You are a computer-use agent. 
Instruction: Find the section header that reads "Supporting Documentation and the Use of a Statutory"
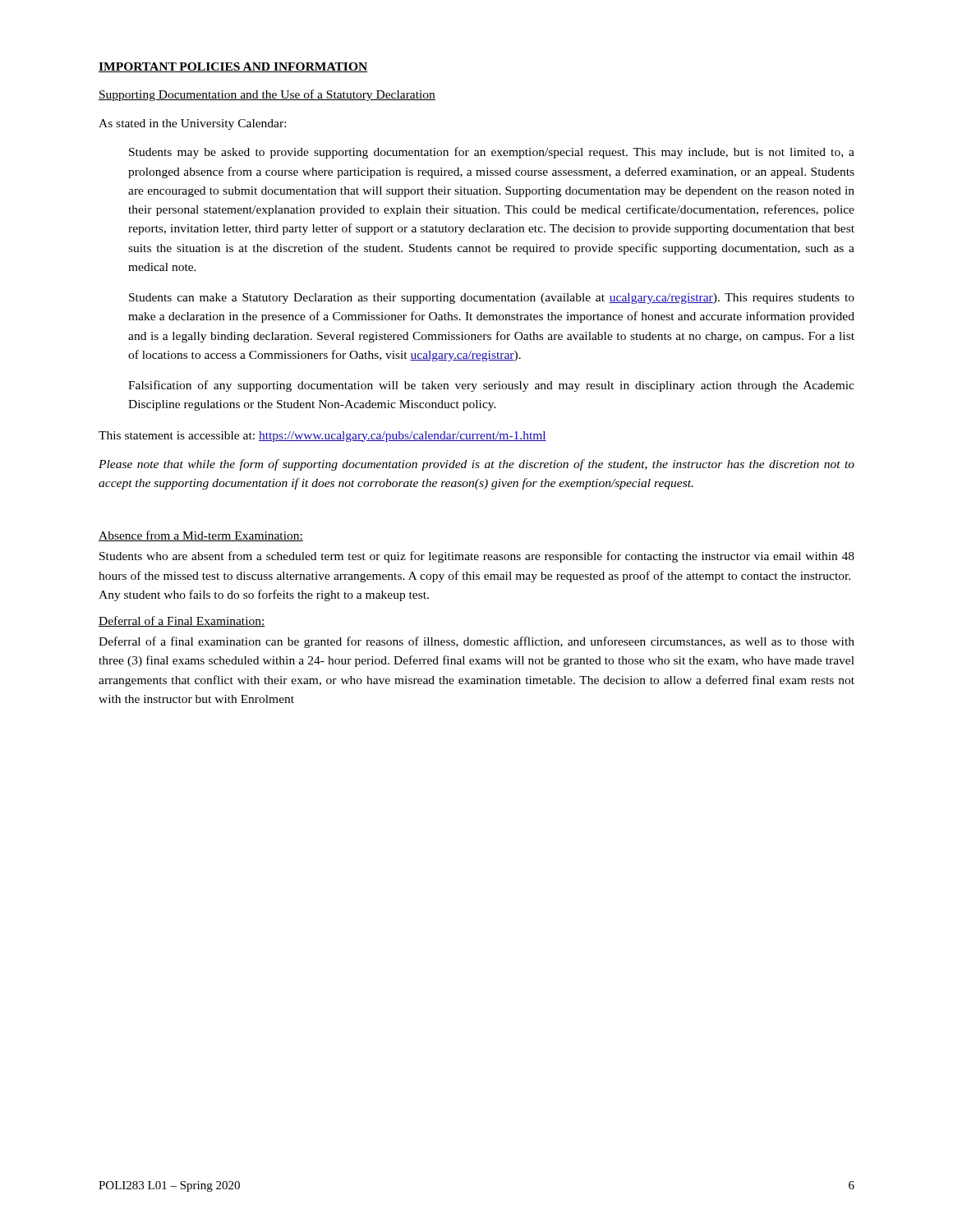(267, 94)
